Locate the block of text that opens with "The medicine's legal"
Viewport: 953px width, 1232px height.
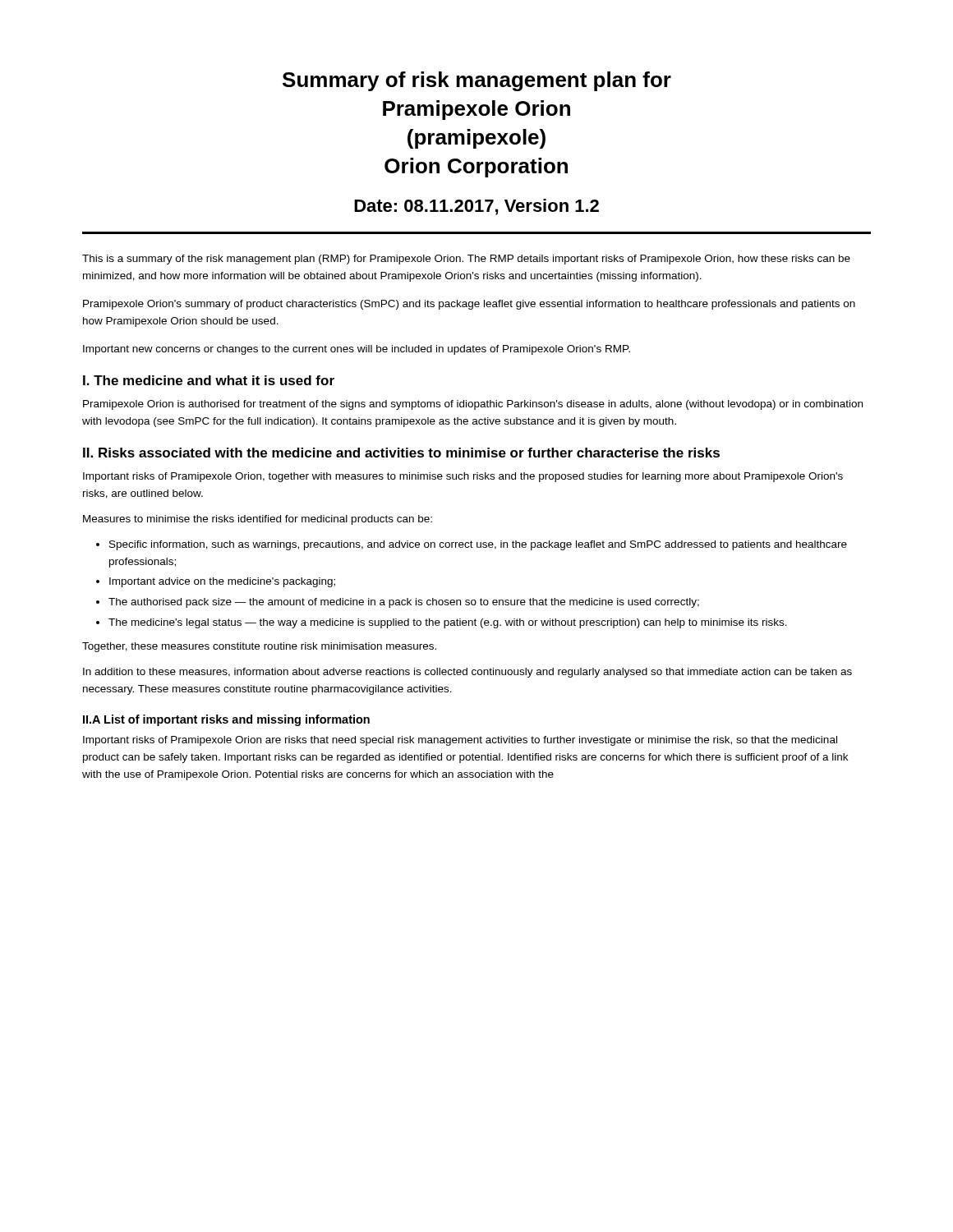point(448,622)
